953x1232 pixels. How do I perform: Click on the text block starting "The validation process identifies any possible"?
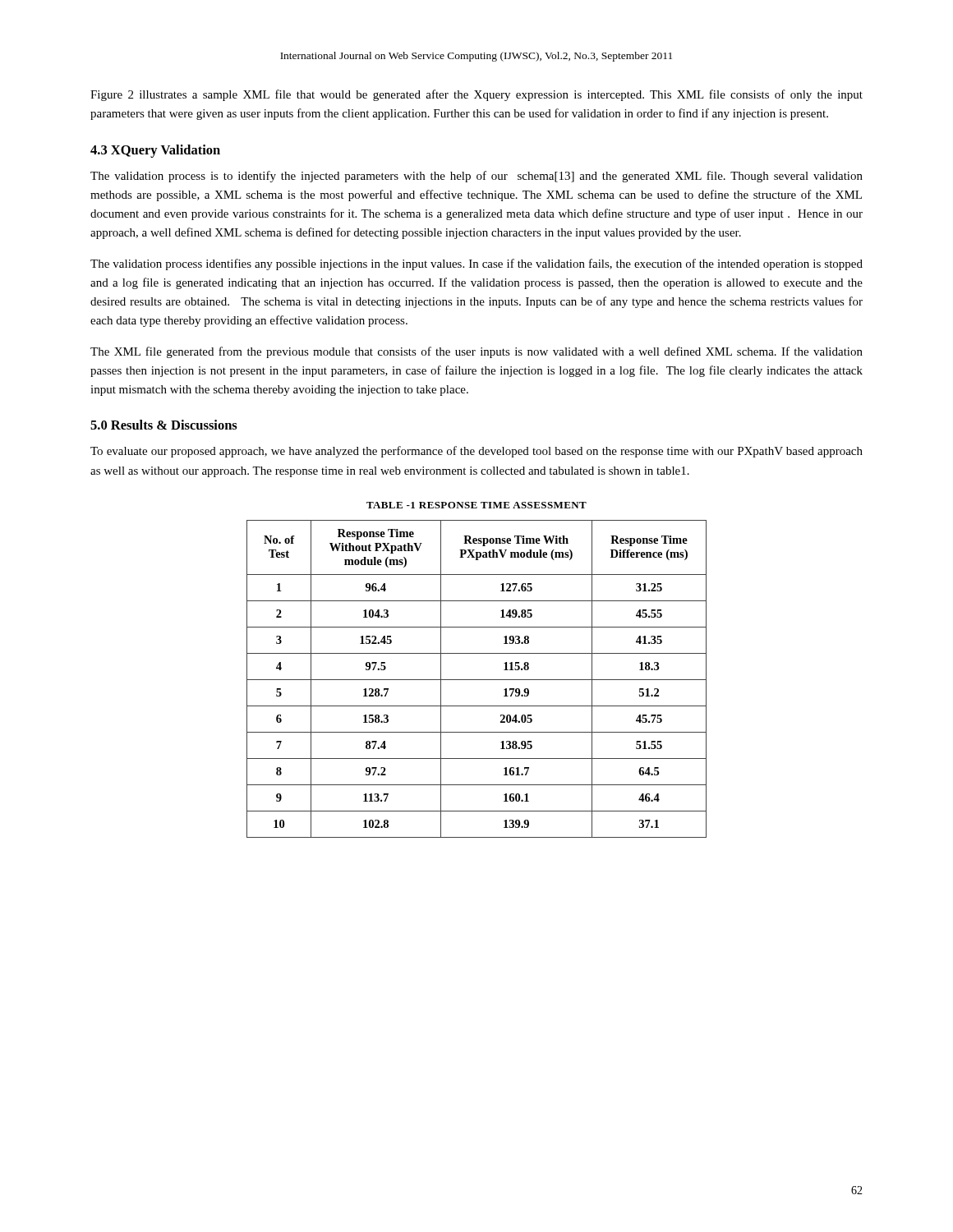[476, 292]
